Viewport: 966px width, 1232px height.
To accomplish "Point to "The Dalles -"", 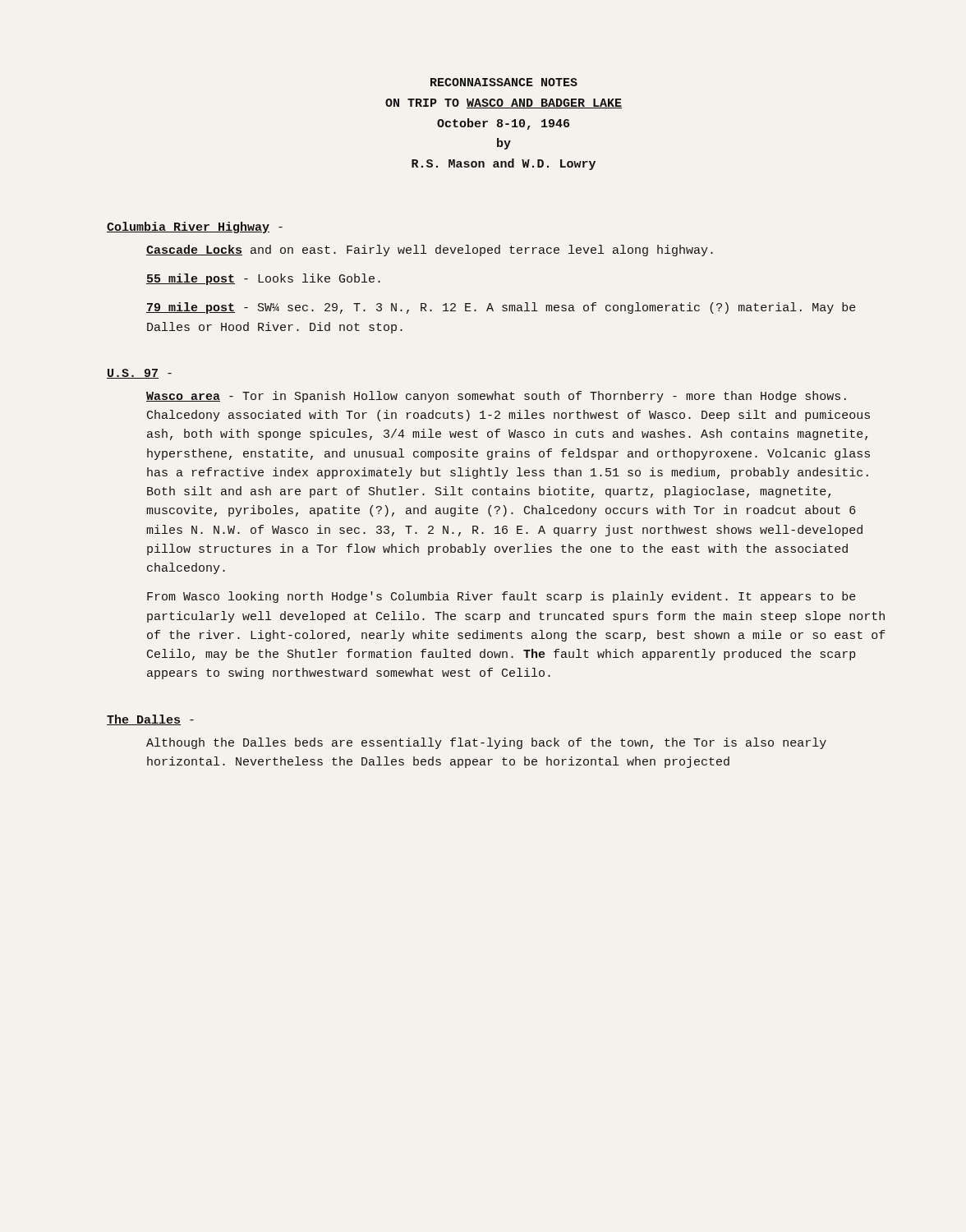I will tap(151, 720).
